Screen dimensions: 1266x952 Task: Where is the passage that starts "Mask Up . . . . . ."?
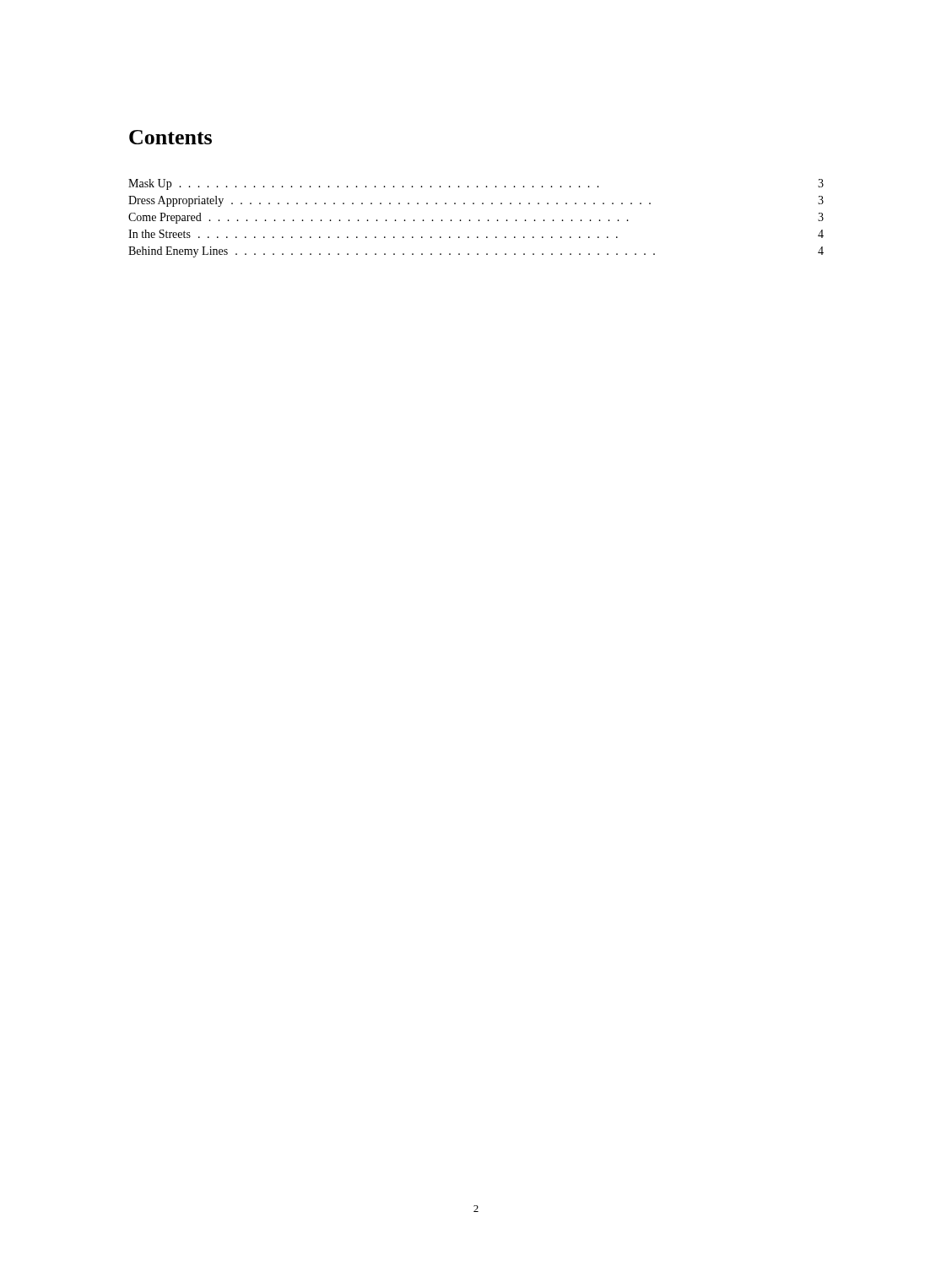476,184
